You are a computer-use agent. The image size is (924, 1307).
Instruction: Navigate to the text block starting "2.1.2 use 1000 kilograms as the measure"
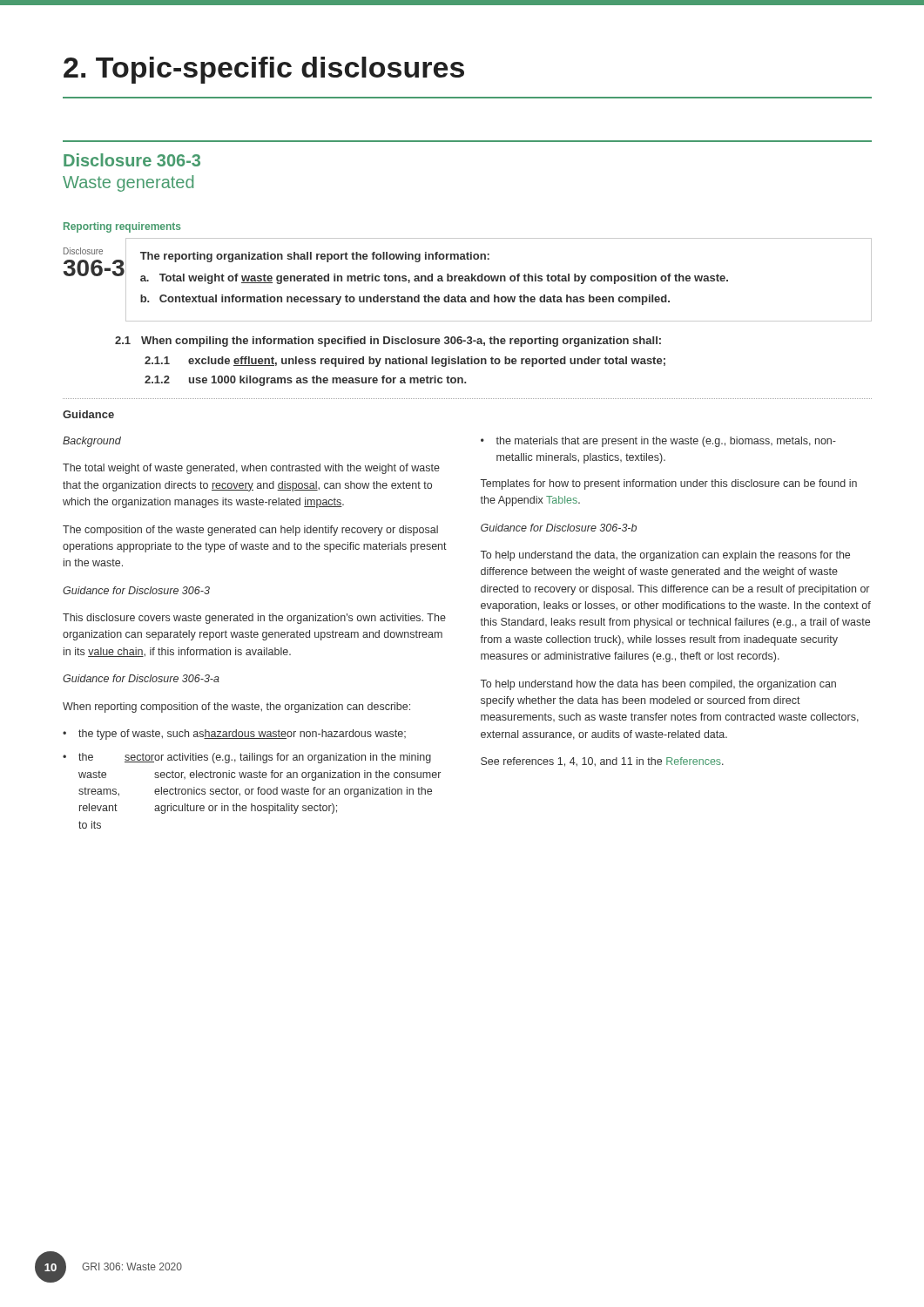tap(306, 379)
